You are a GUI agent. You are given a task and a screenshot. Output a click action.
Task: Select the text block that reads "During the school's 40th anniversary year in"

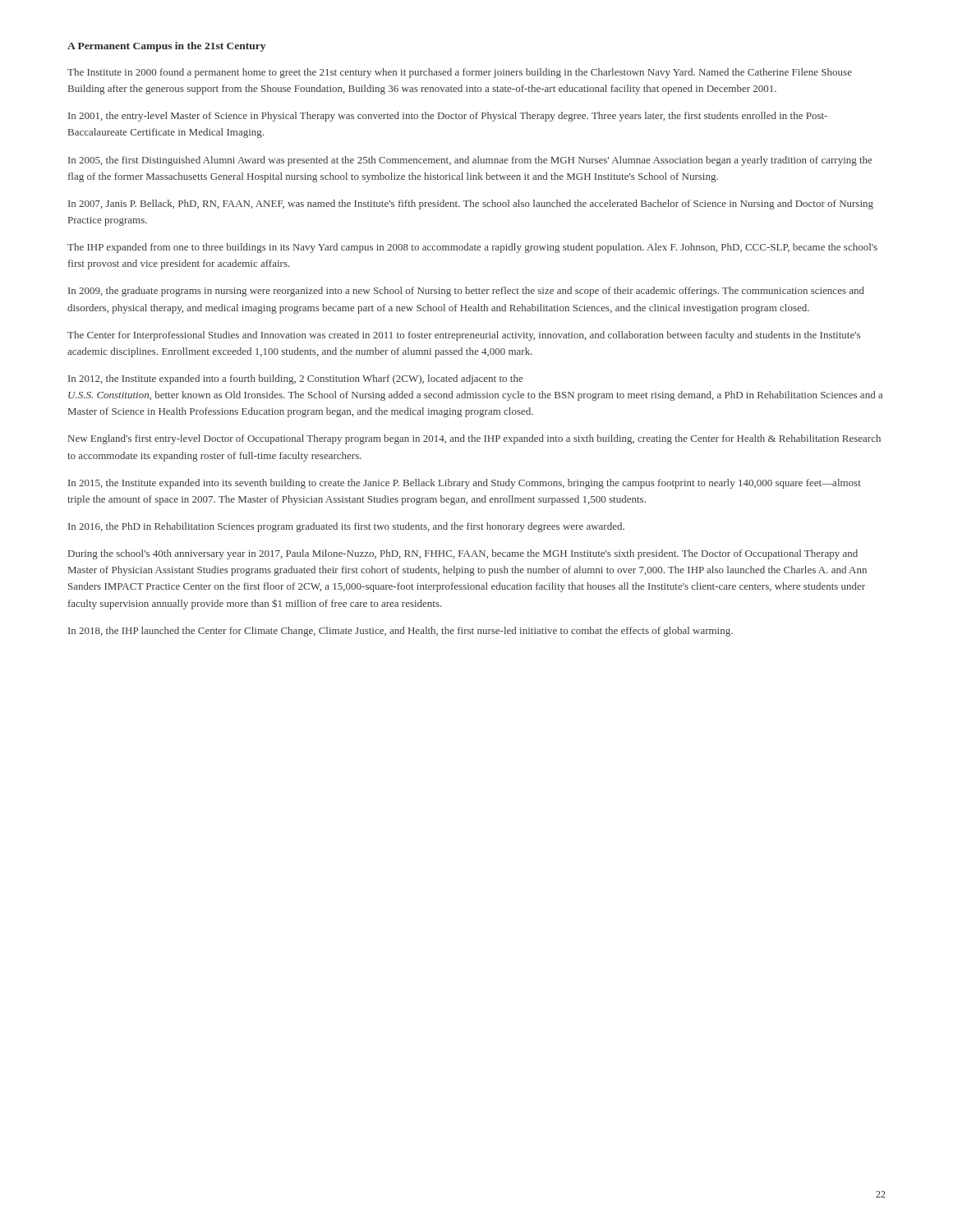tap(467, 578)
